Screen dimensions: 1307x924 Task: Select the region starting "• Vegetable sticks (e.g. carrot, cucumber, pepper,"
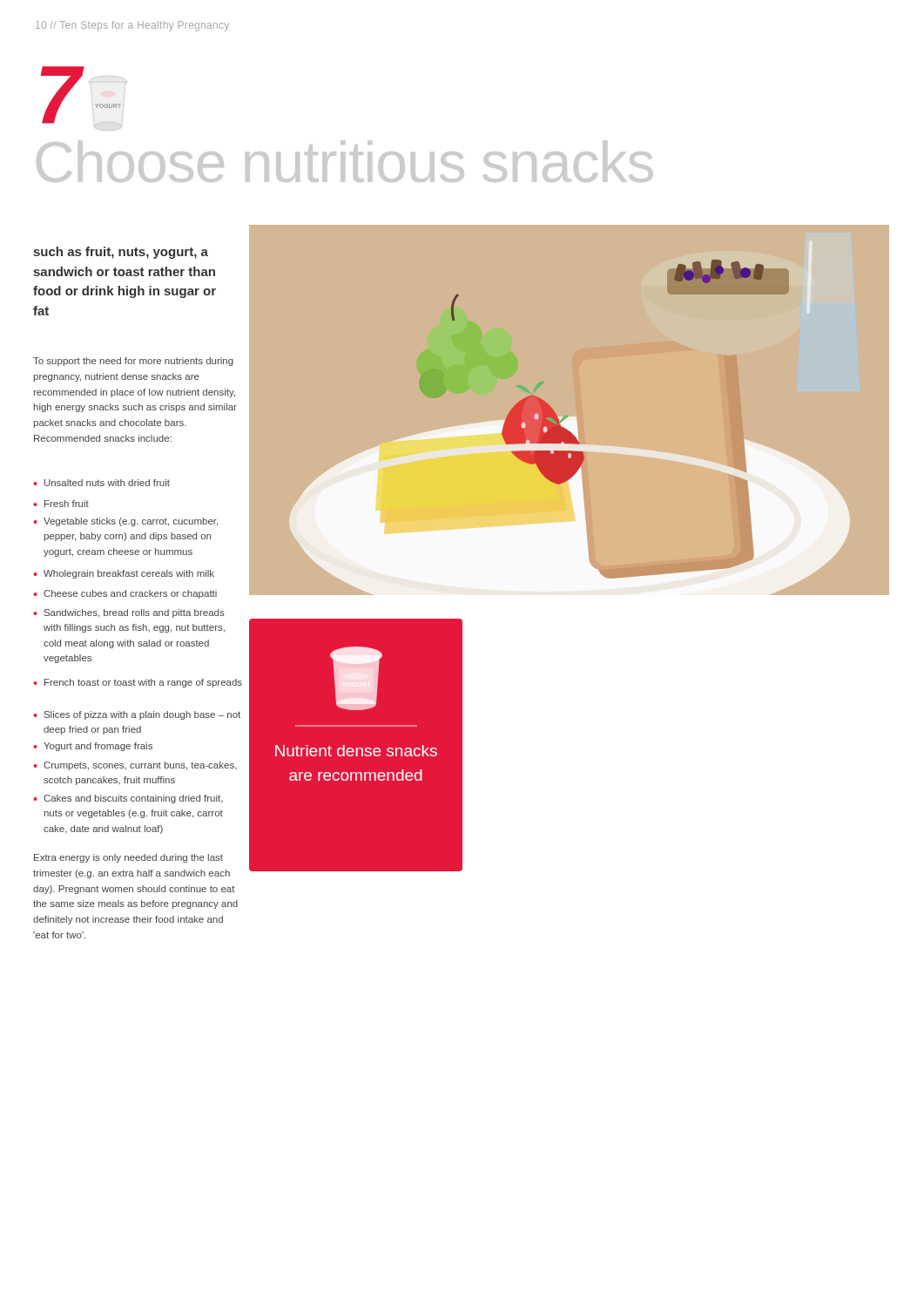[139, 537]
